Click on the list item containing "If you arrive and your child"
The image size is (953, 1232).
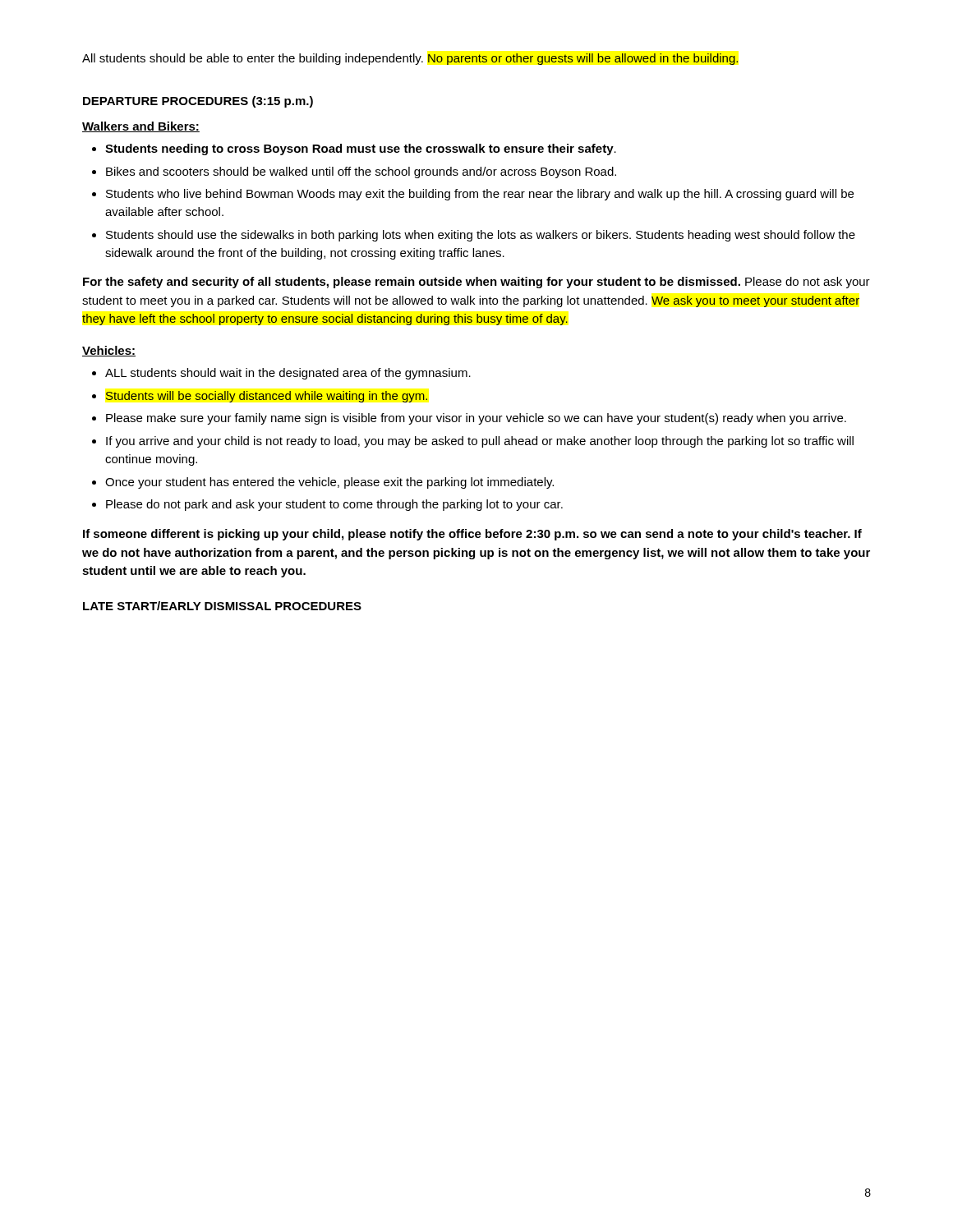point(480,450)
